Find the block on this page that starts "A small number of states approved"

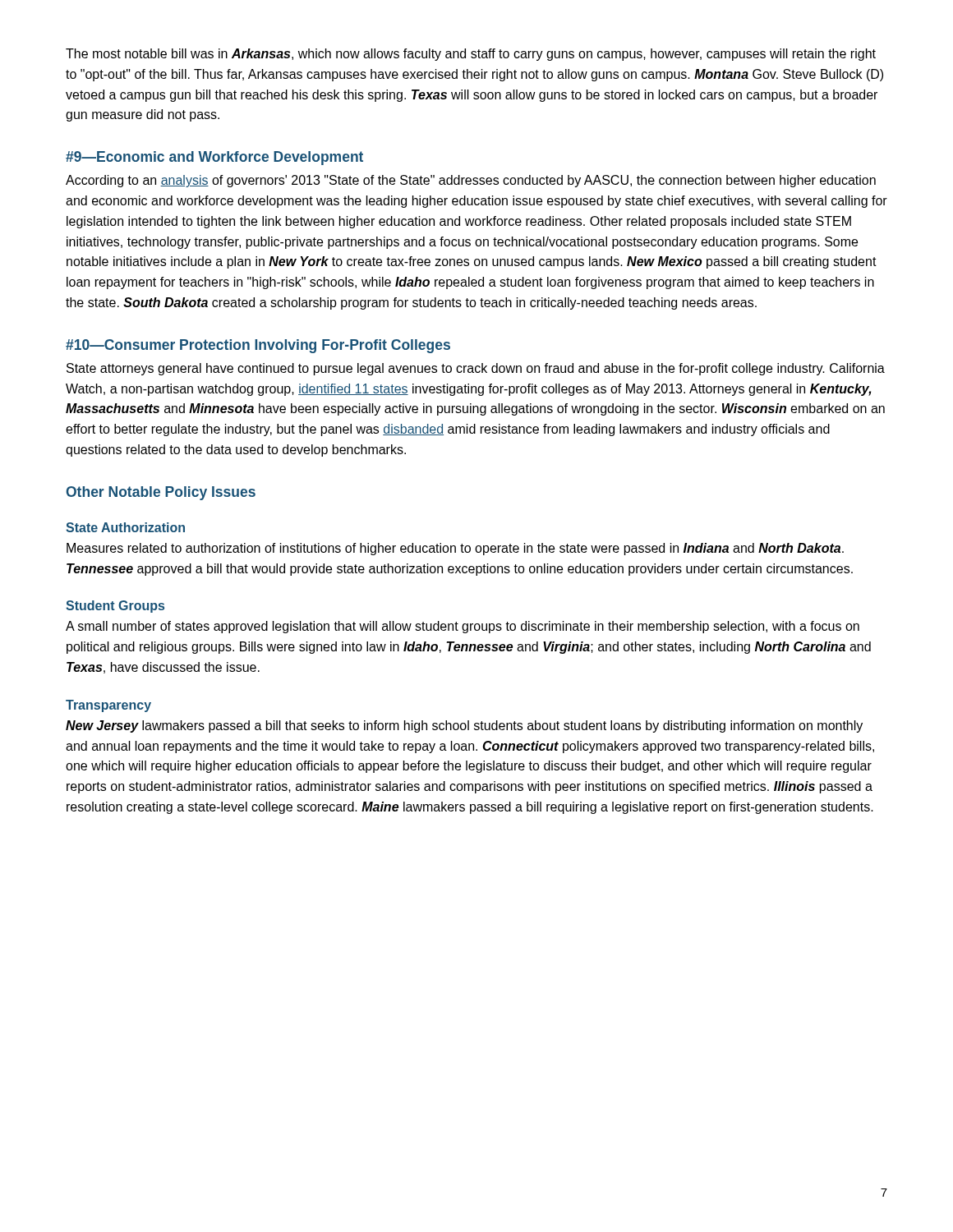(x=476, y=648)
